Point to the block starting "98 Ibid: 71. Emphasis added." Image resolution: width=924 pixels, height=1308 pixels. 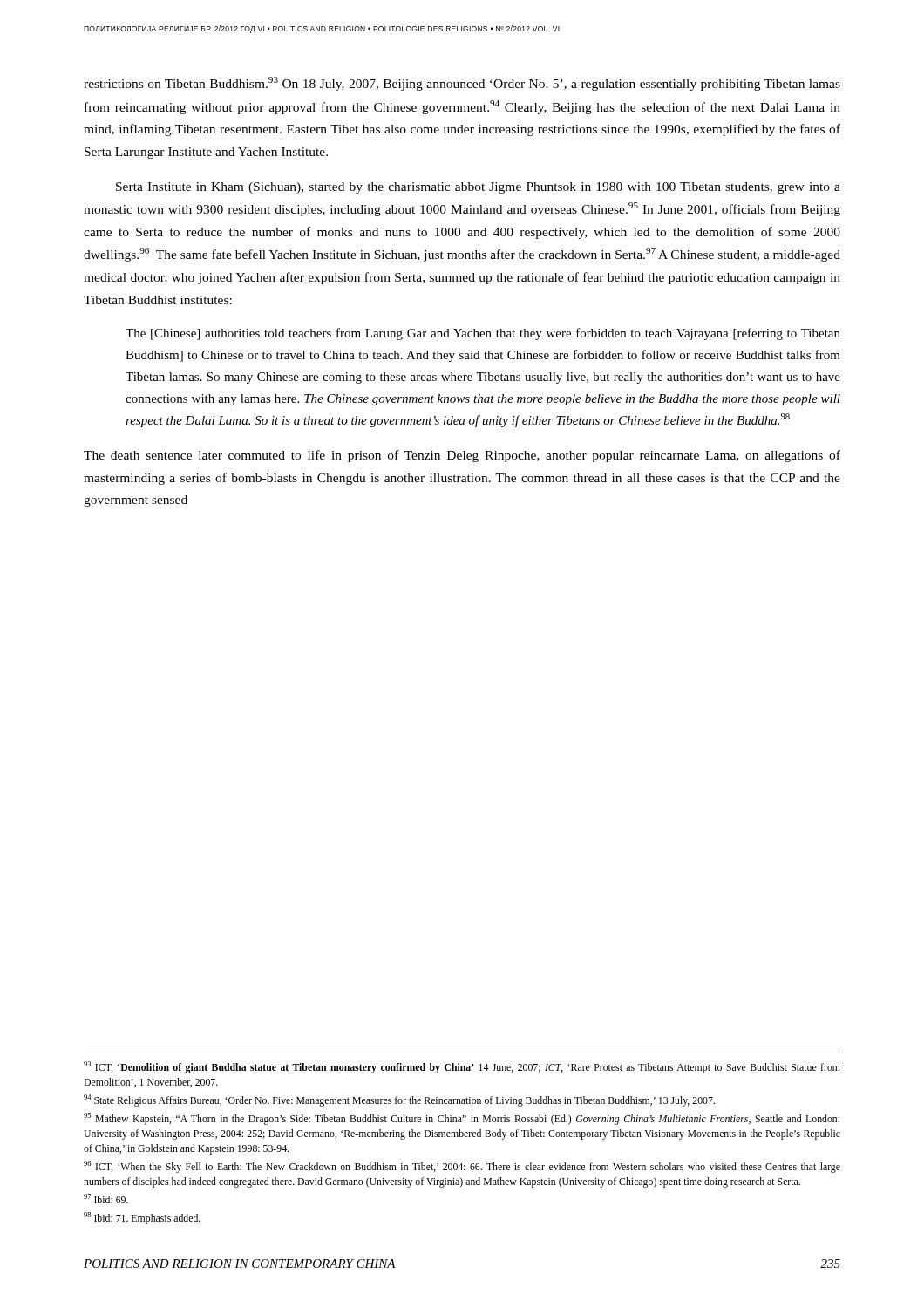pos(142,1217)
